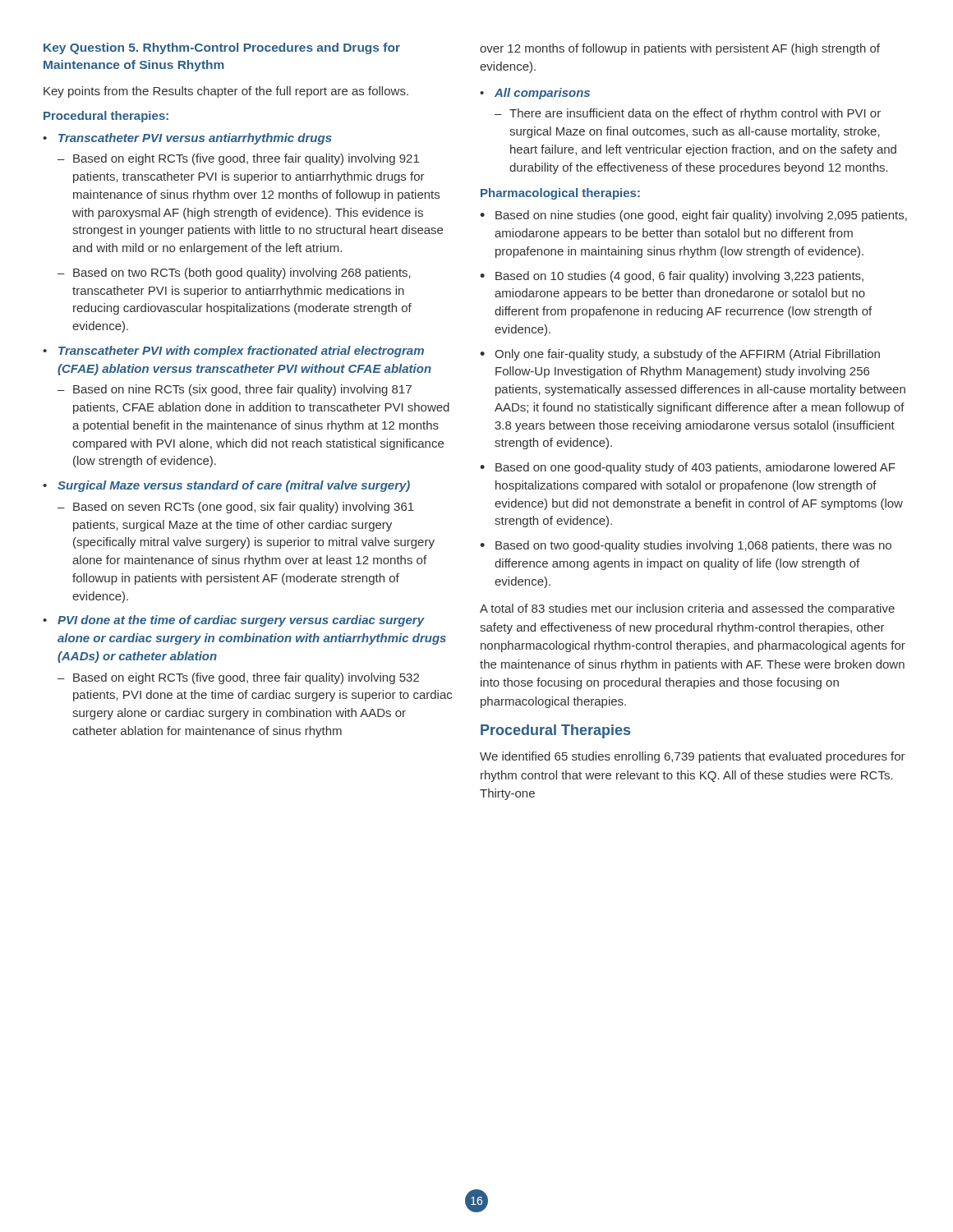Click on the block starting "– Based on two RCTs (both"
The width and height of the screenshot is (953, 1232).
pyautogui.click(x=255, y=299)
